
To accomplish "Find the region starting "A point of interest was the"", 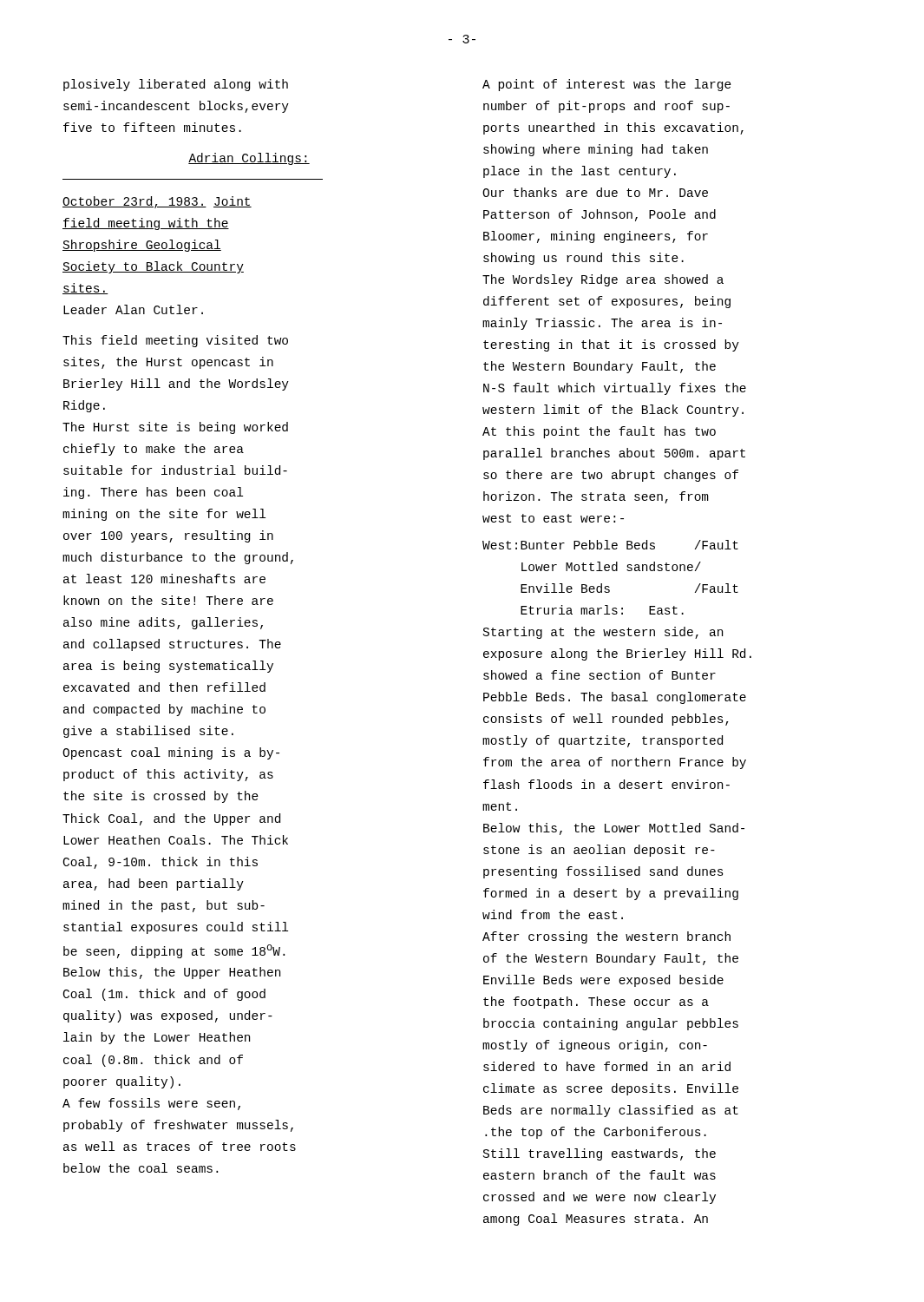I will (669, 303).
